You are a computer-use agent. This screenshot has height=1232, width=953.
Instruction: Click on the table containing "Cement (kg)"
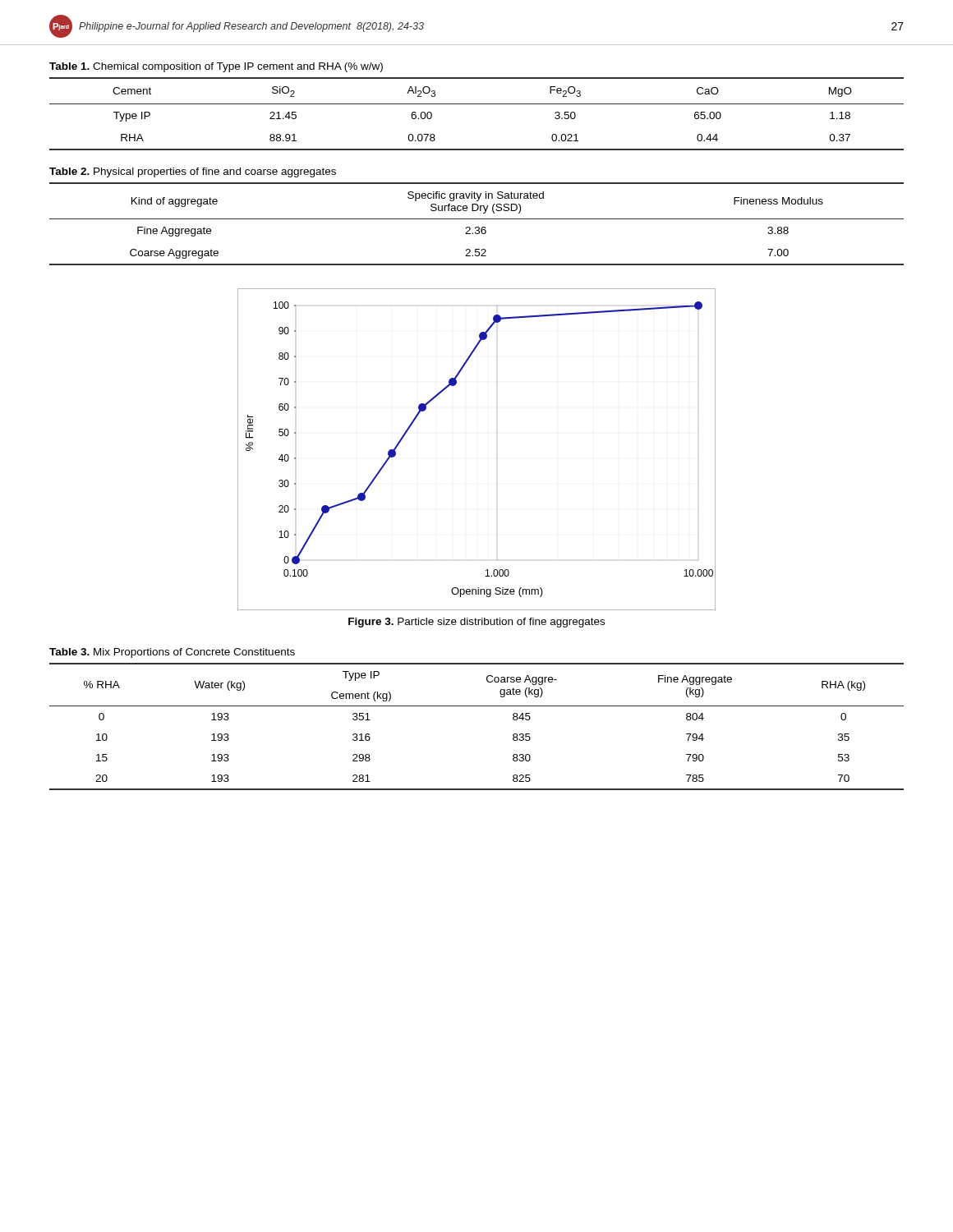476,726
